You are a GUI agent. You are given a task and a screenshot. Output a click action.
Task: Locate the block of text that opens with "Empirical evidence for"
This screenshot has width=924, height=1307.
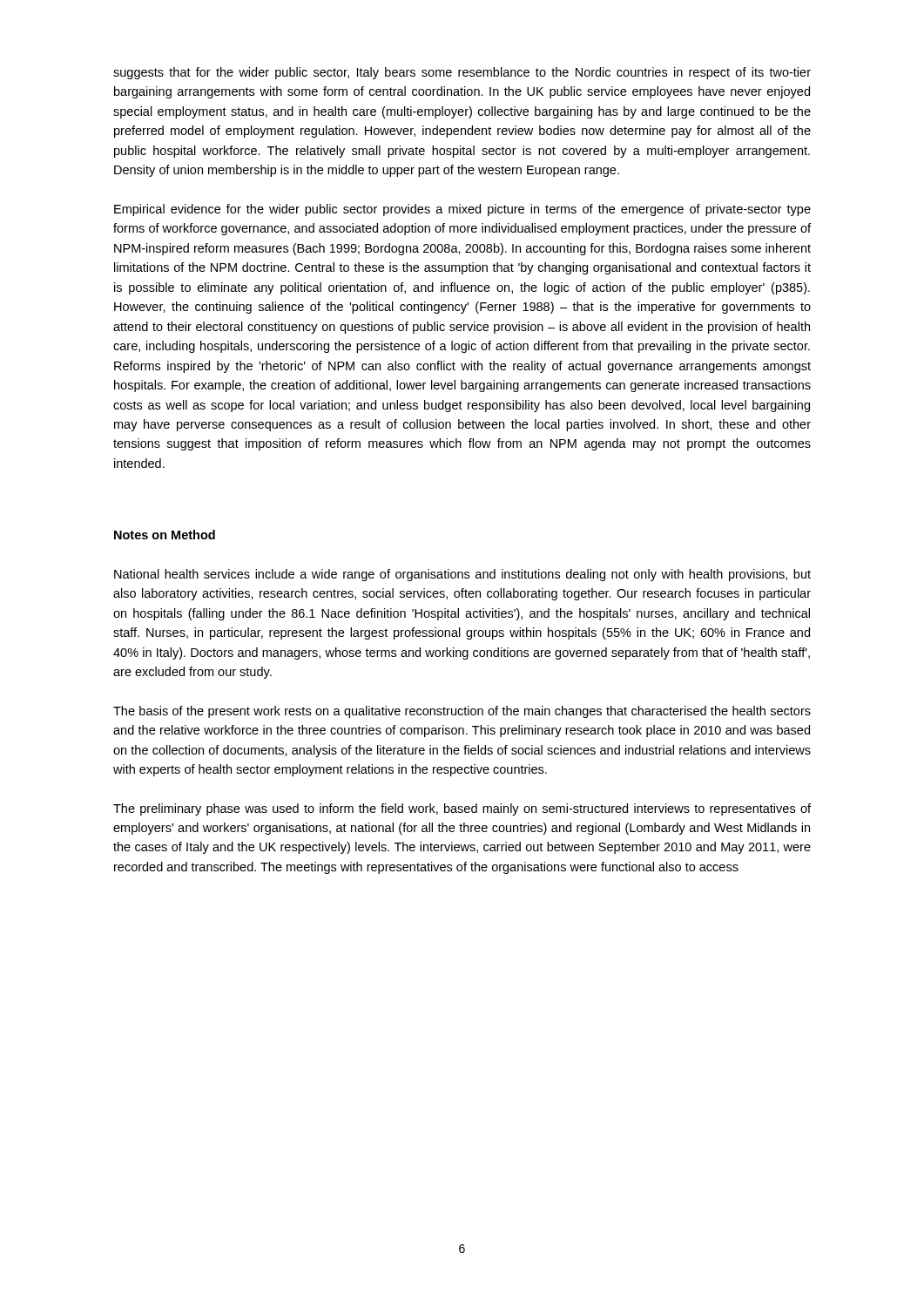point(462,336)
